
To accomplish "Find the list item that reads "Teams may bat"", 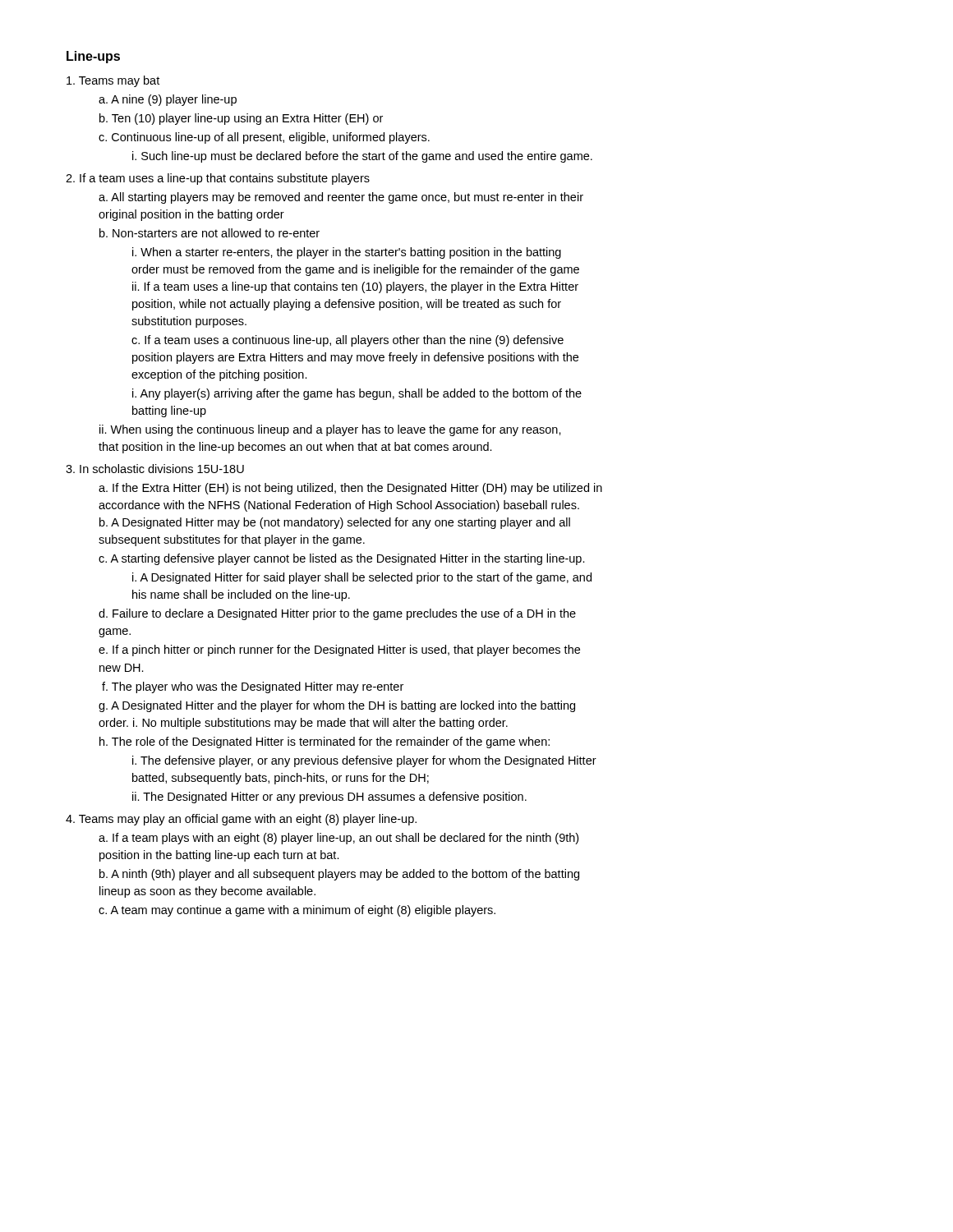I will (x=113, y=81).
